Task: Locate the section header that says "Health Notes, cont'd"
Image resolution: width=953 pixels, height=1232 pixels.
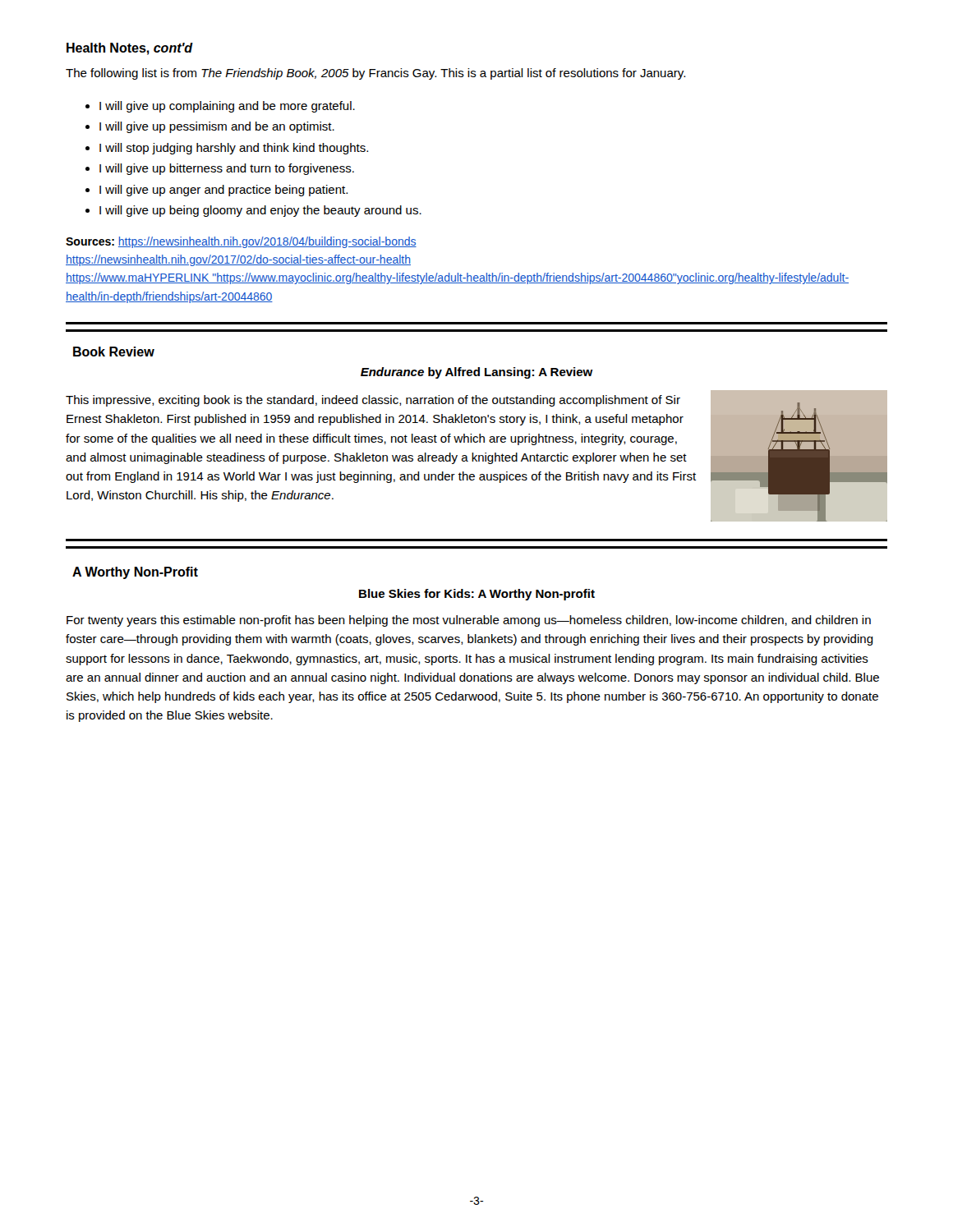Action: click(x=129, y=48)
